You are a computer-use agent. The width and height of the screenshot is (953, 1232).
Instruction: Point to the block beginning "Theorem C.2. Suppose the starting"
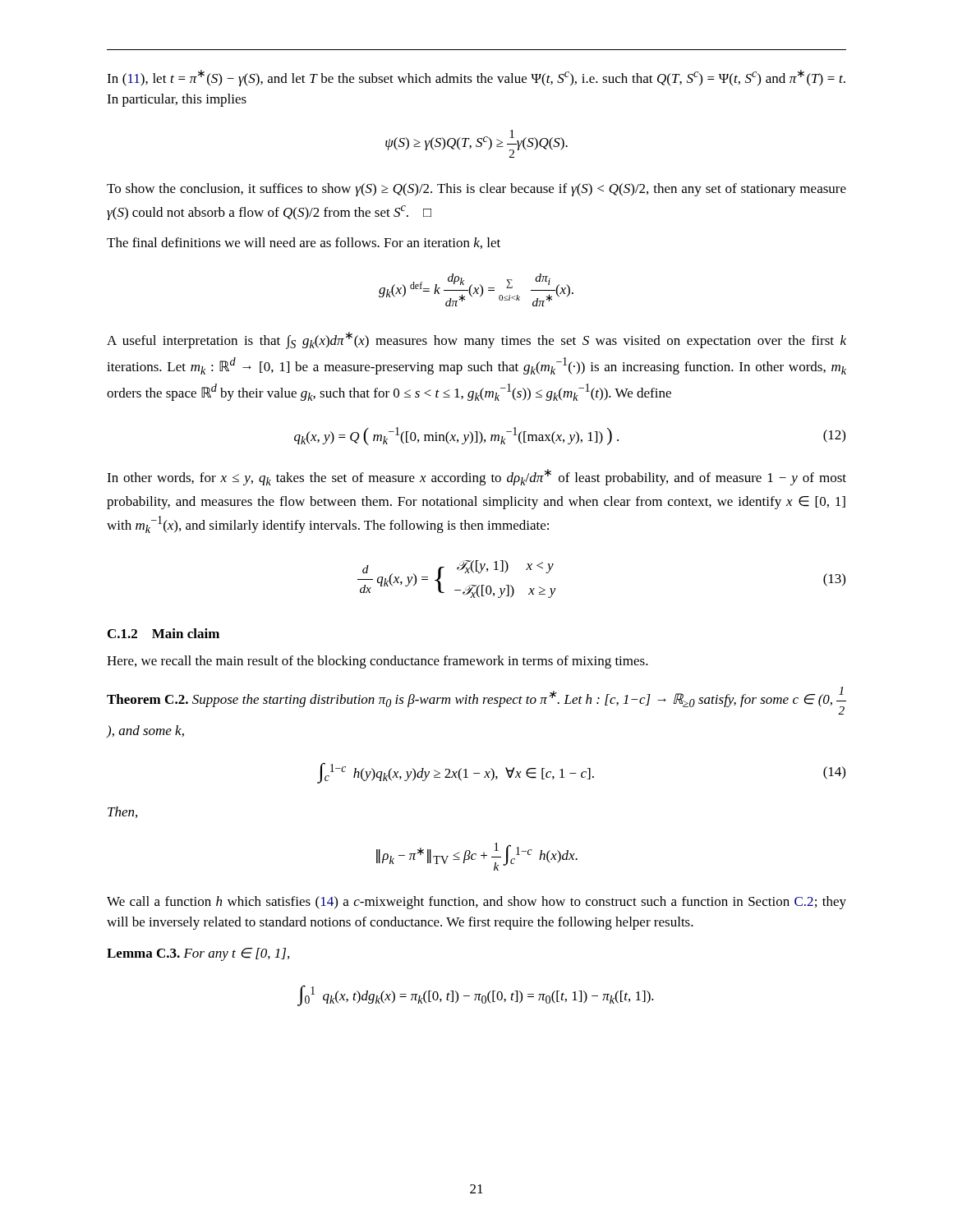476,711
